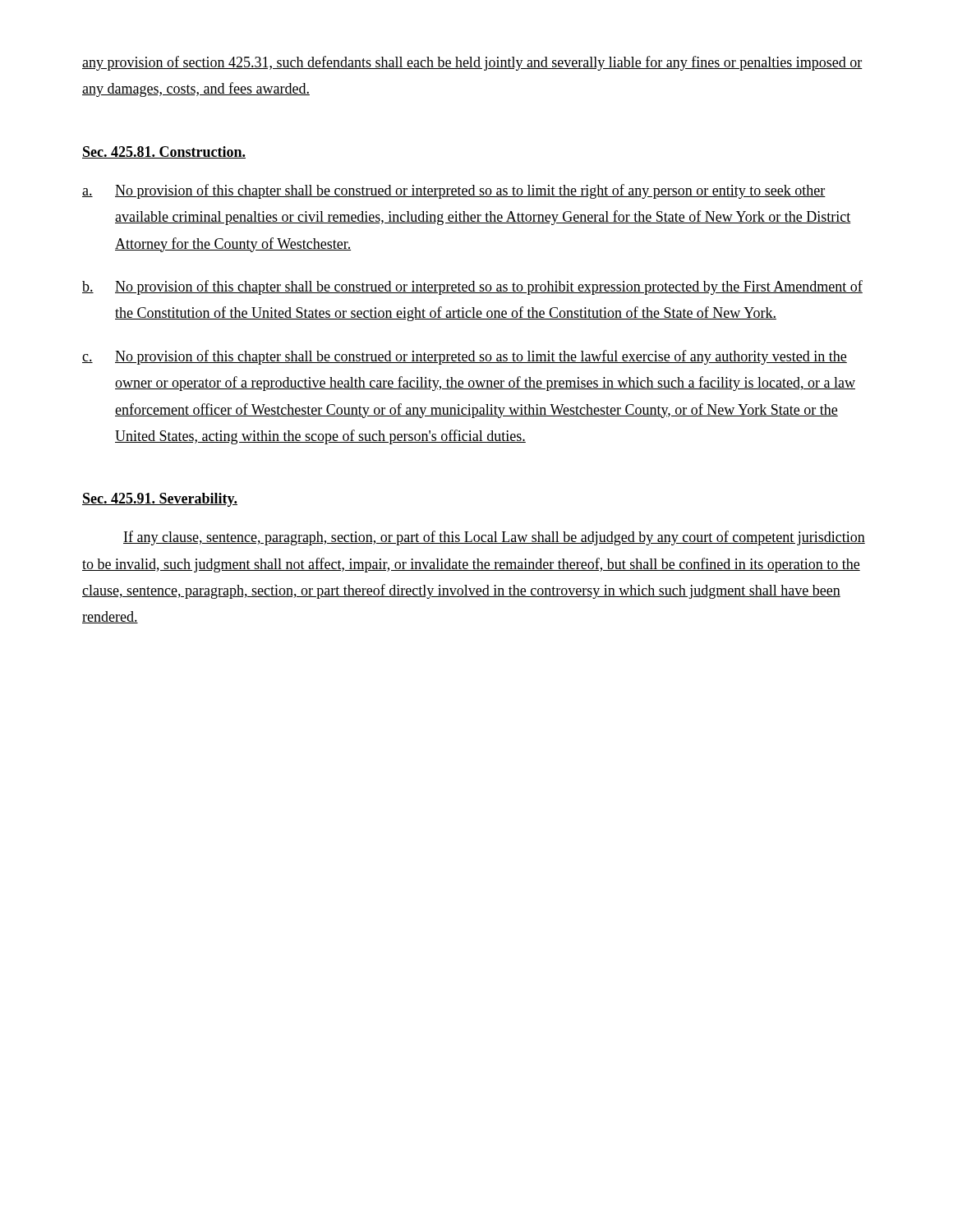The width and height of the screenshot is (953, 1232).
Task: Locate the block starting "a. No provision of this"
Action: (476, 217)
